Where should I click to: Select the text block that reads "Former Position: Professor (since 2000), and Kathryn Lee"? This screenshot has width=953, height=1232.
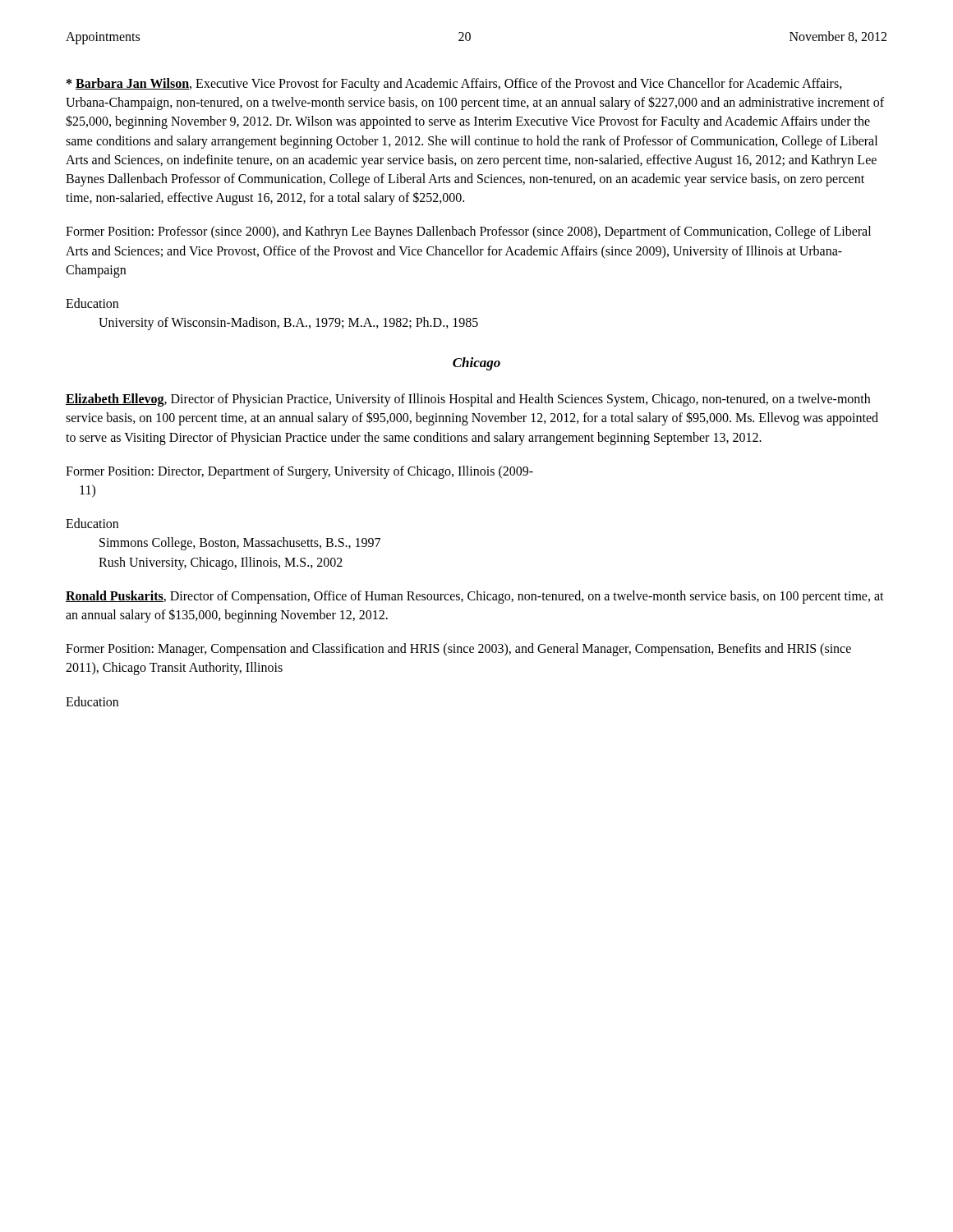click(x=476, y=251)
